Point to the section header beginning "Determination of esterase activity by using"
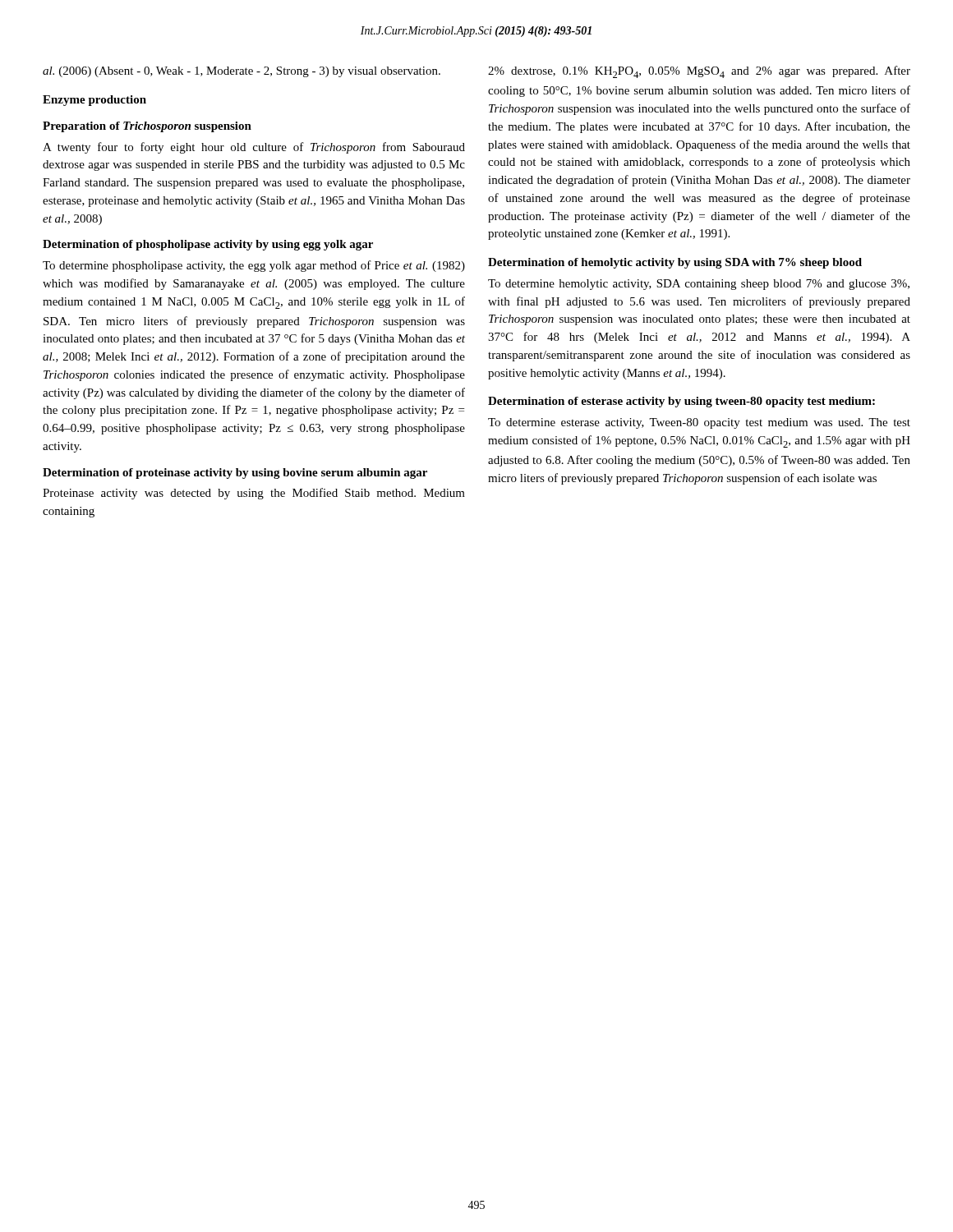The image size is (953, 1232). tap(682, 401)
